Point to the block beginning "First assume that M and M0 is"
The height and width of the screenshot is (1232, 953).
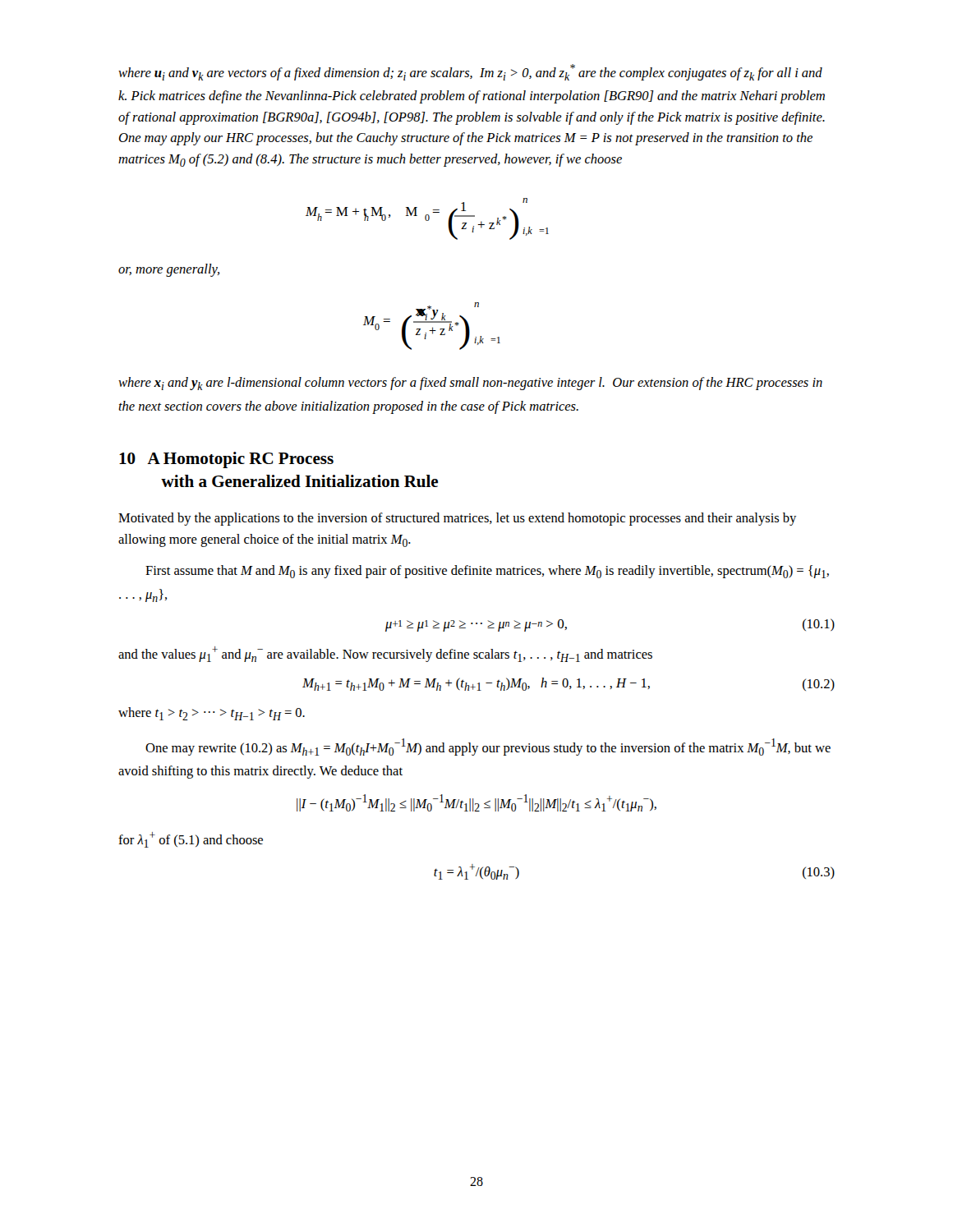click(x=474, y=584)
